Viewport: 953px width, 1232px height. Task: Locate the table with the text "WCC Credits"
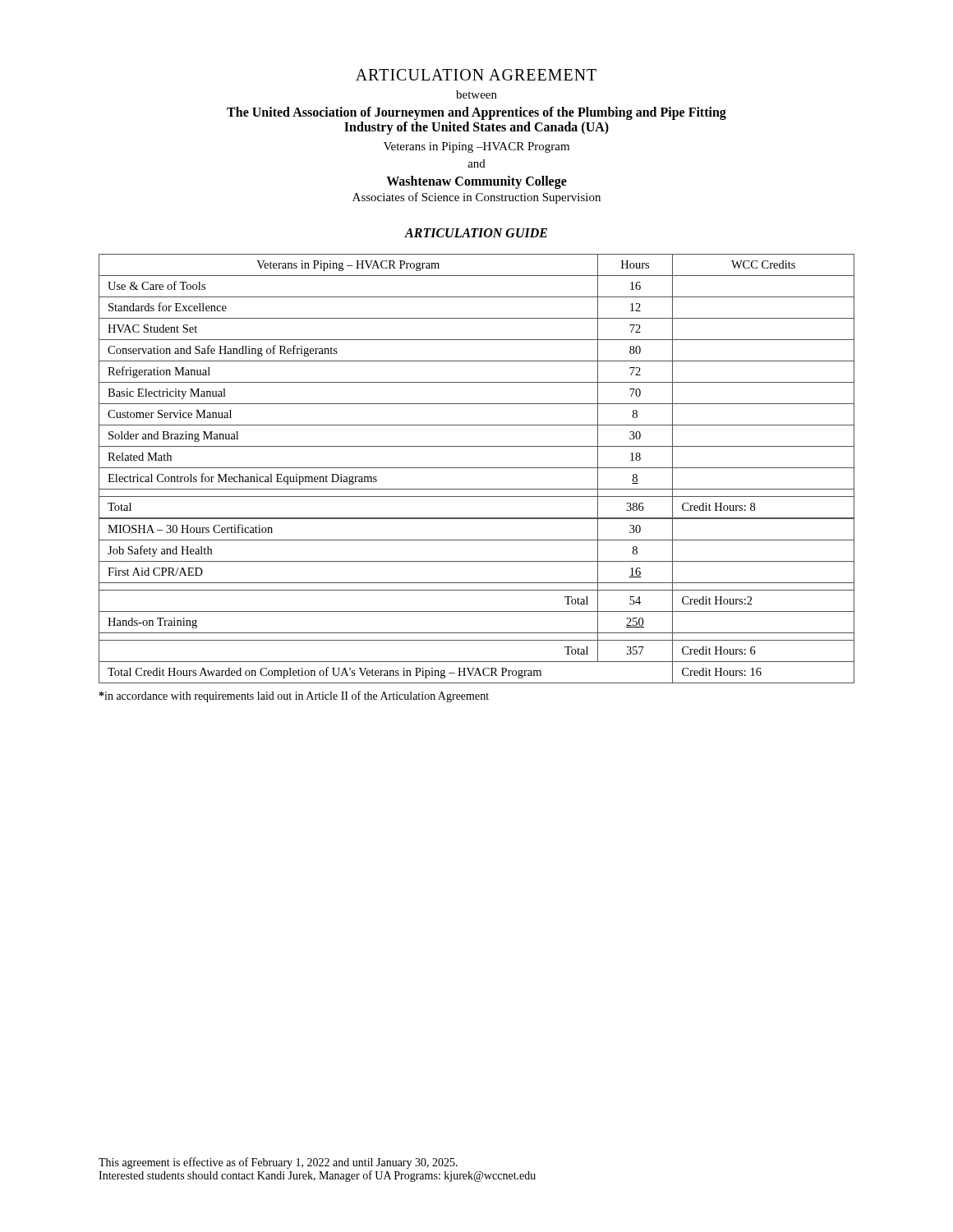(476, 469)
